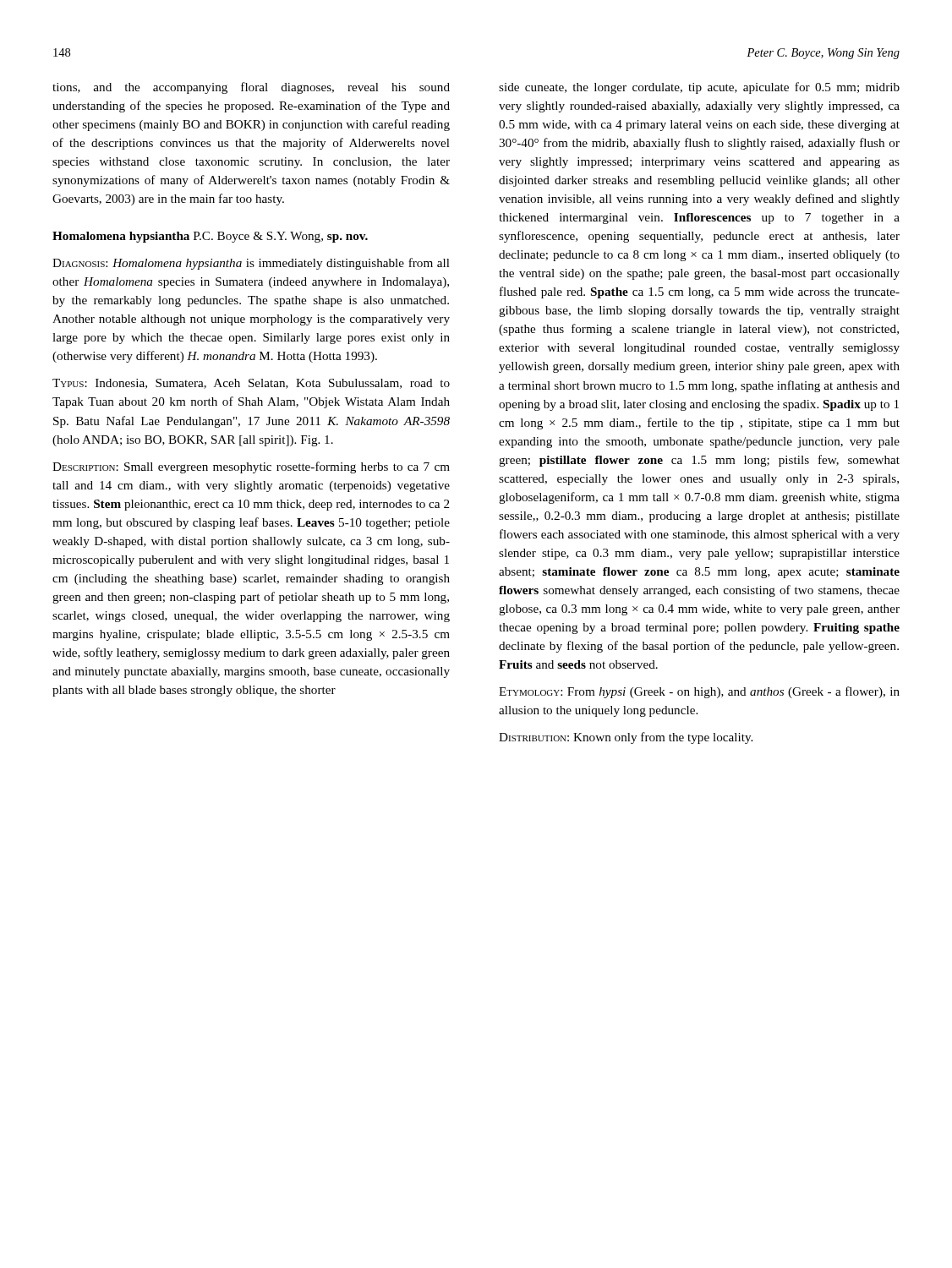Image resolution: width=952 pixels, height=1268 pixels.
Task: Click the passage that begins "Etymology: From hypsi (Greek - on high),"
Action: coord(699,701)
